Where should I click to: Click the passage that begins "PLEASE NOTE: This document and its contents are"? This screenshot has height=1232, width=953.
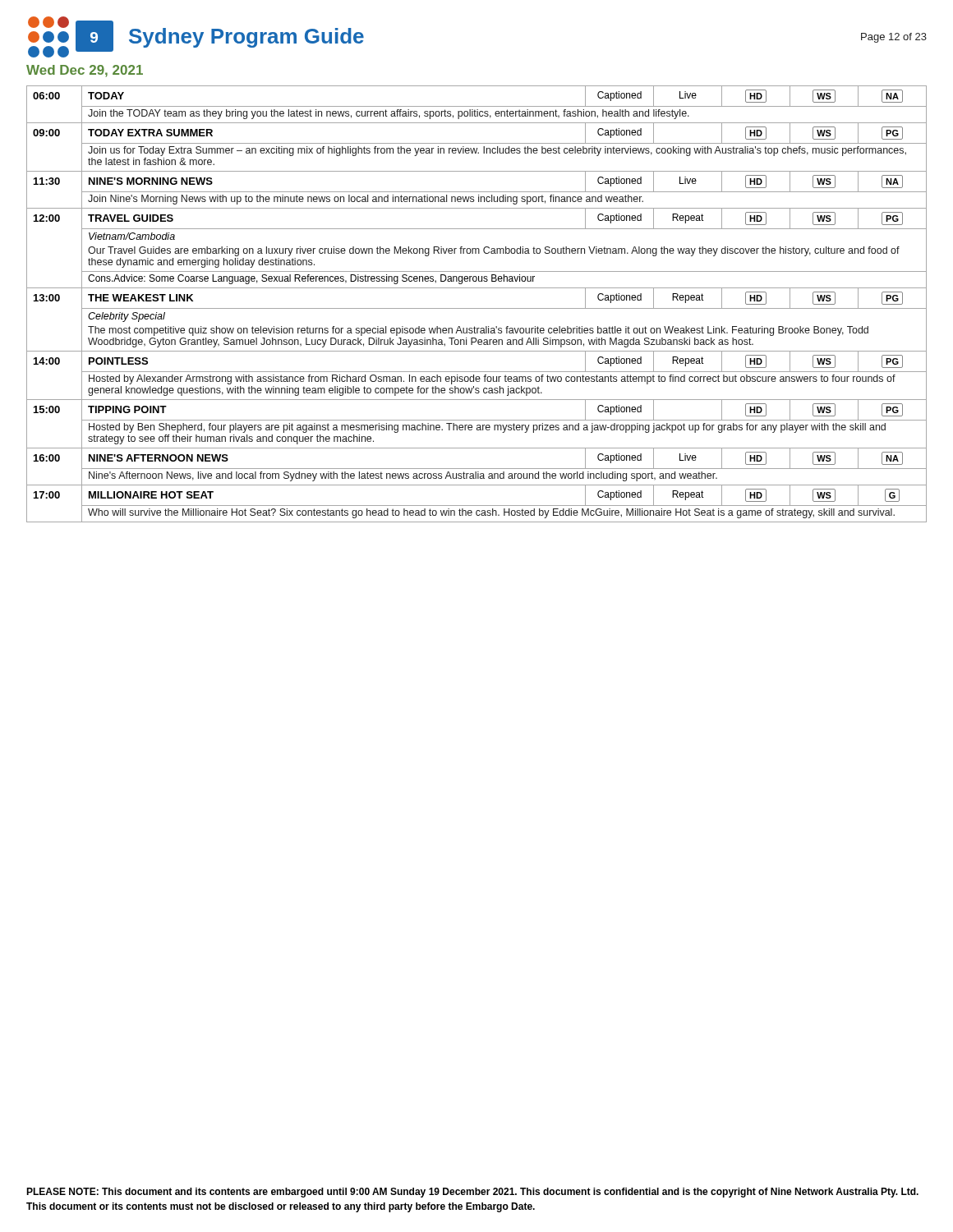(473, 1199)
